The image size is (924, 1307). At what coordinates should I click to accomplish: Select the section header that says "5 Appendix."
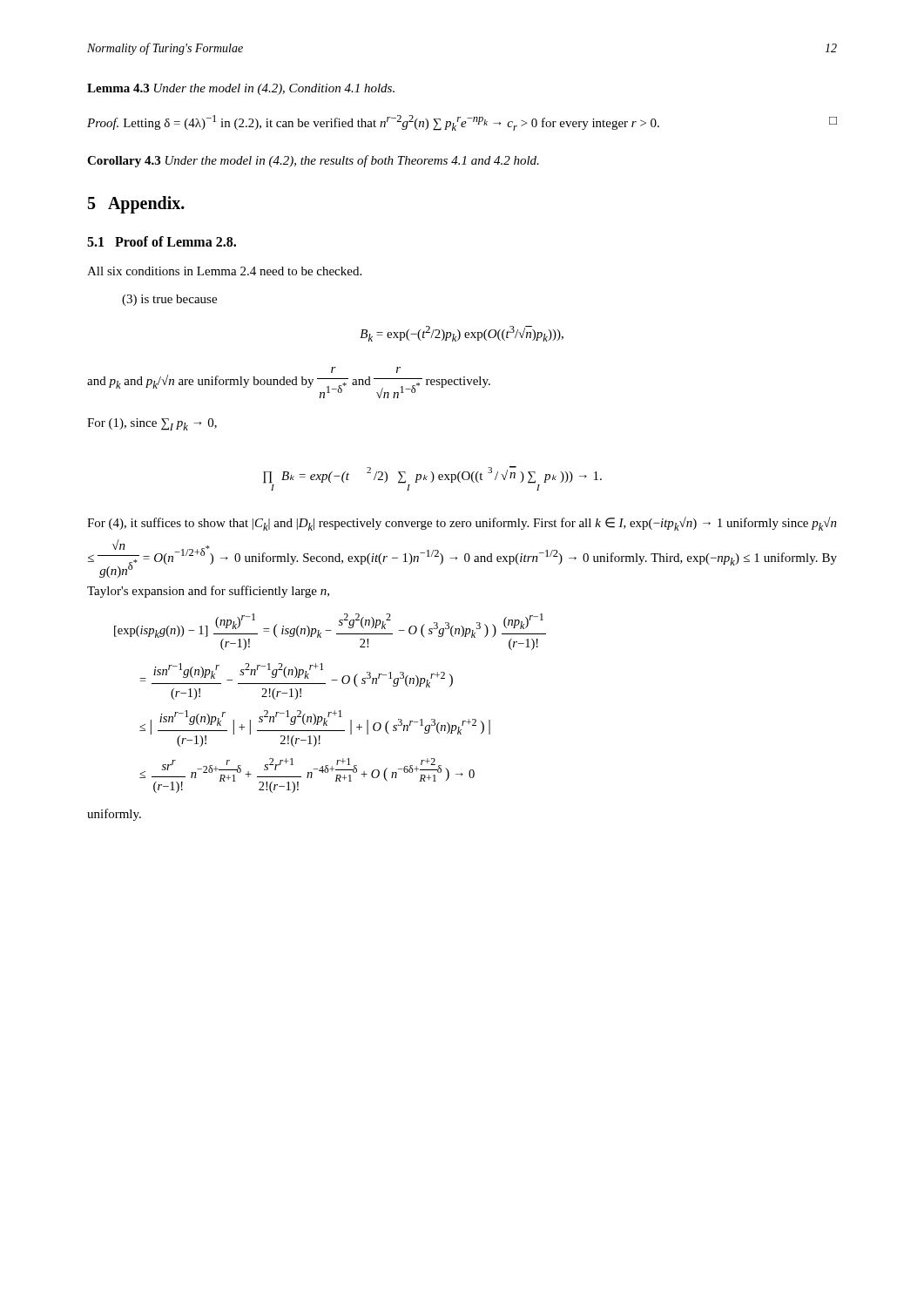point(136,203)
